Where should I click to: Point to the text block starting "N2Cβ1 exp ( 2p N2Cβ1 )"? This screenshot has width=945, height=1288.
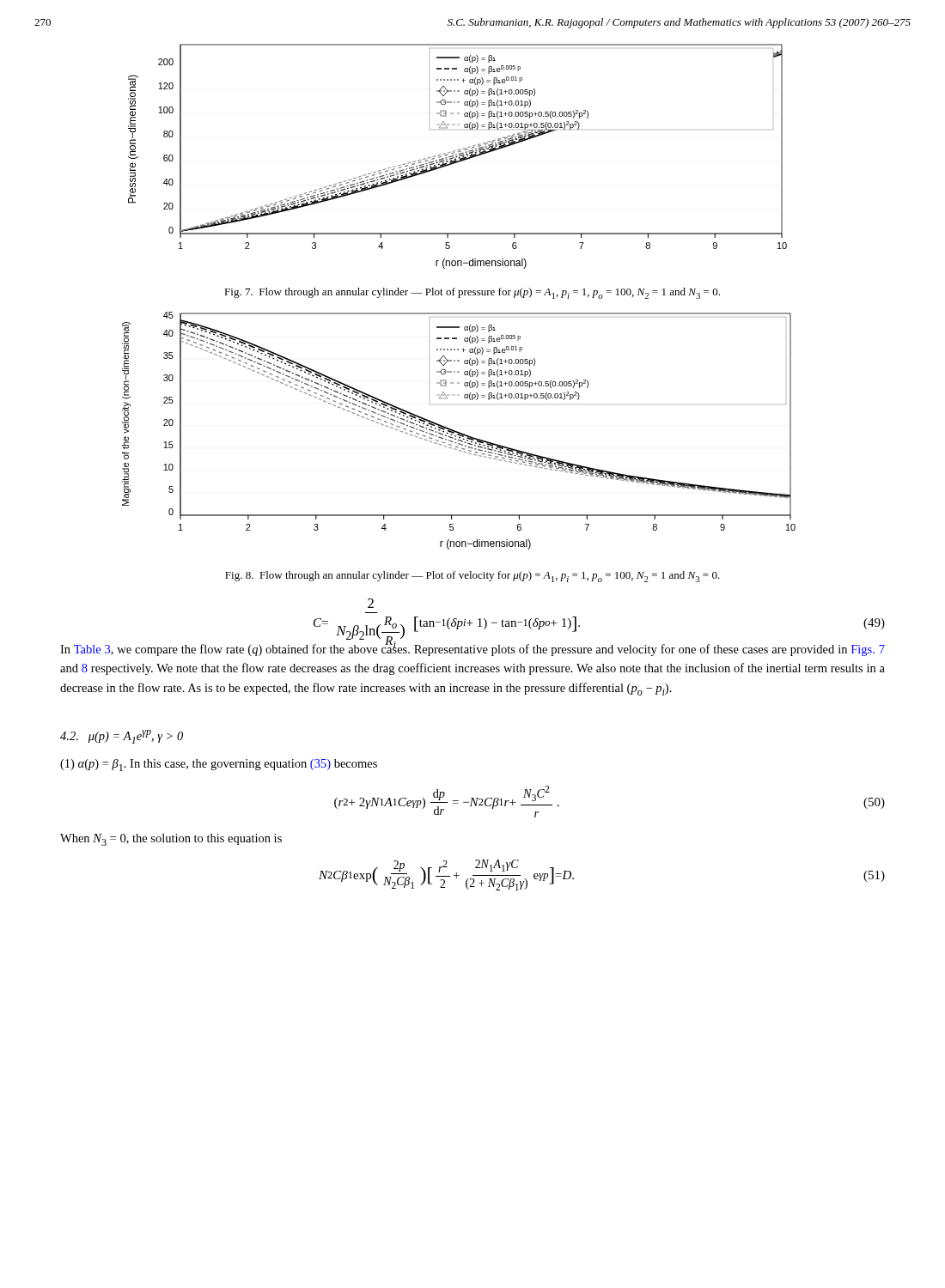click(x=472, y=875)
